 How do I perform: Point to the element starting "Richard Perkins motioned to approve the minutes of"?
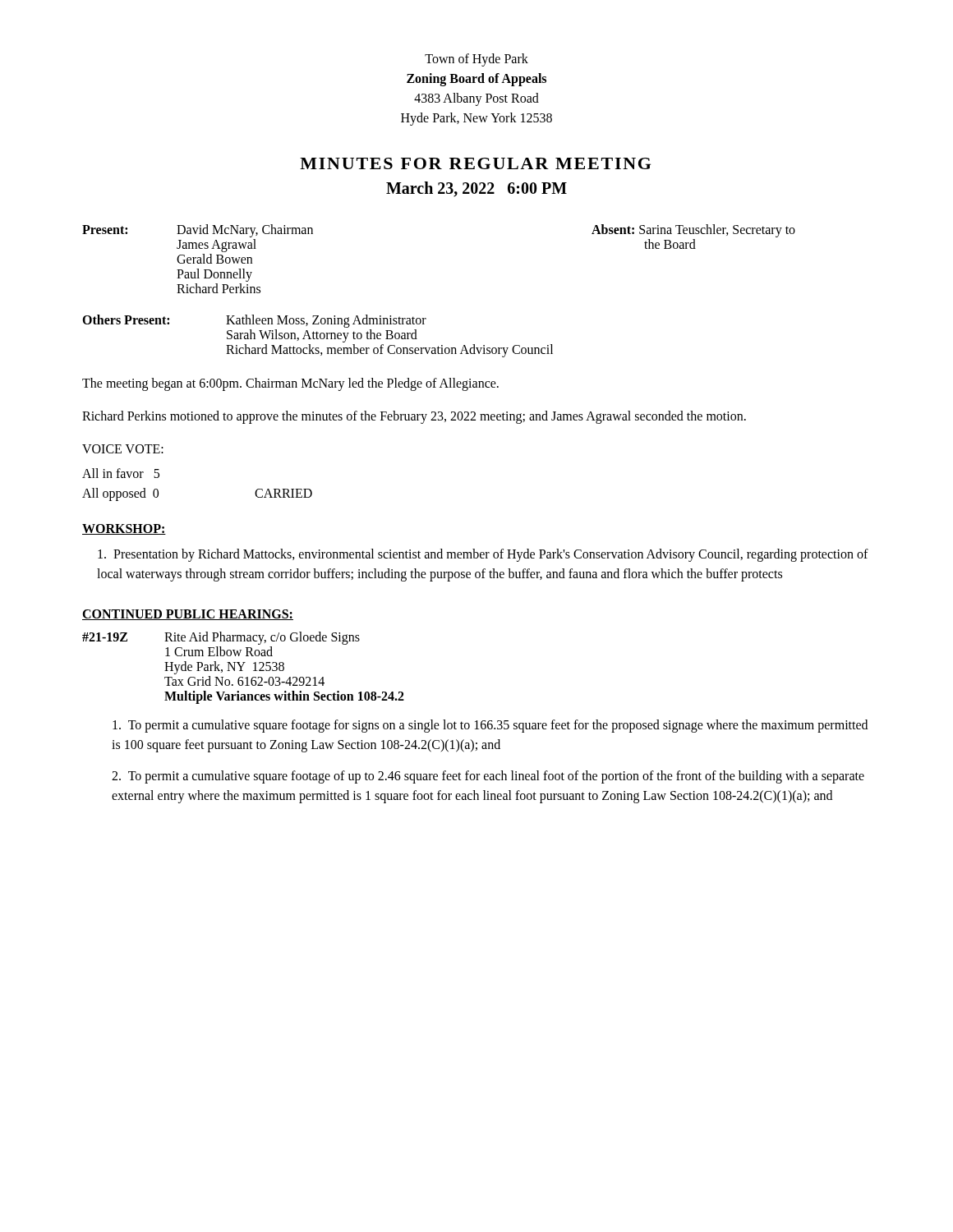[x=414, y=416]
